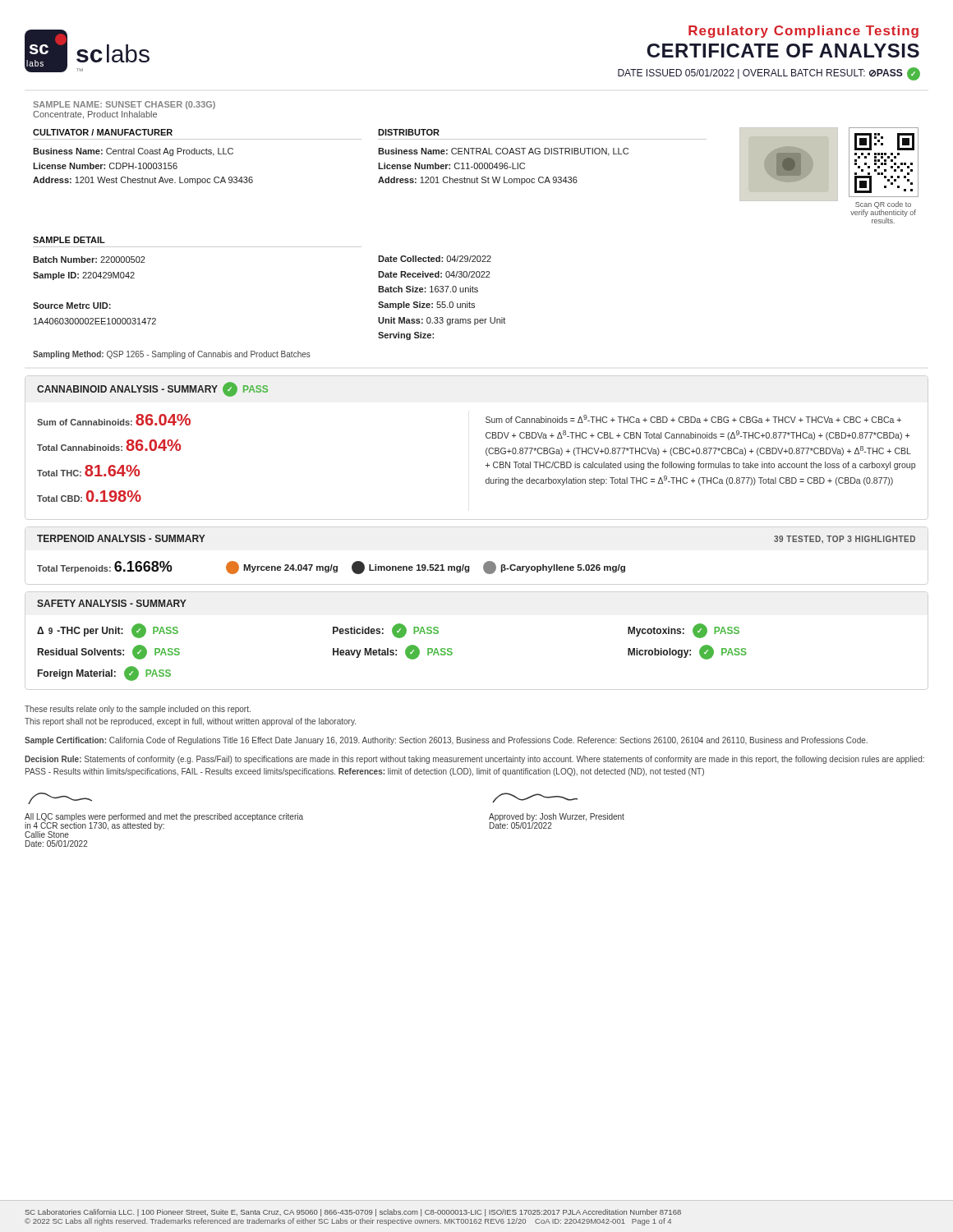This screenshot has width=953, height=1232.
Task: Click where it says "CULTIVATOR / MANUFACTURER"
Action: pyautogui.click(x=103, y=132)
